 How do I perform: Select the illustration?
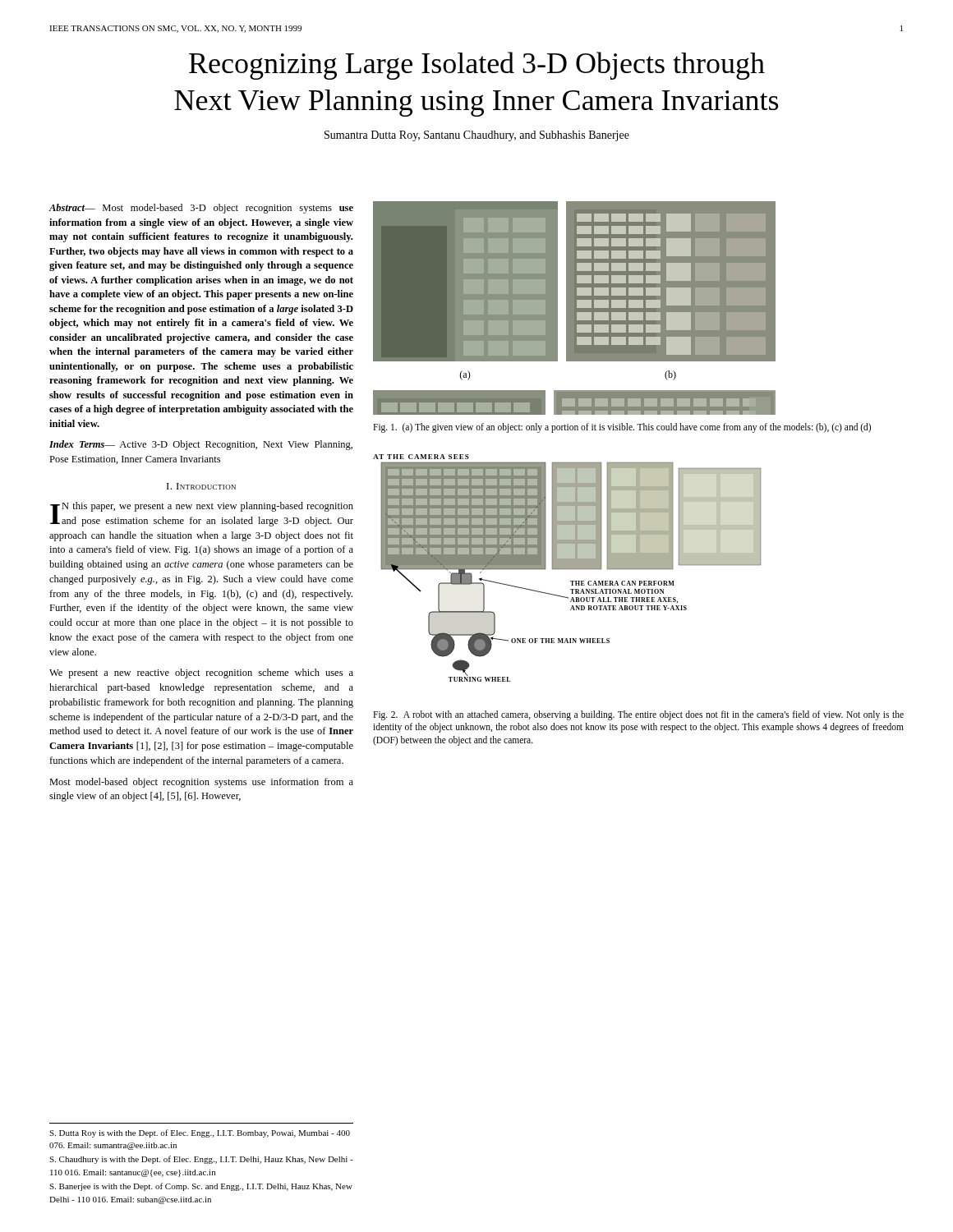(x=638, y=576)
